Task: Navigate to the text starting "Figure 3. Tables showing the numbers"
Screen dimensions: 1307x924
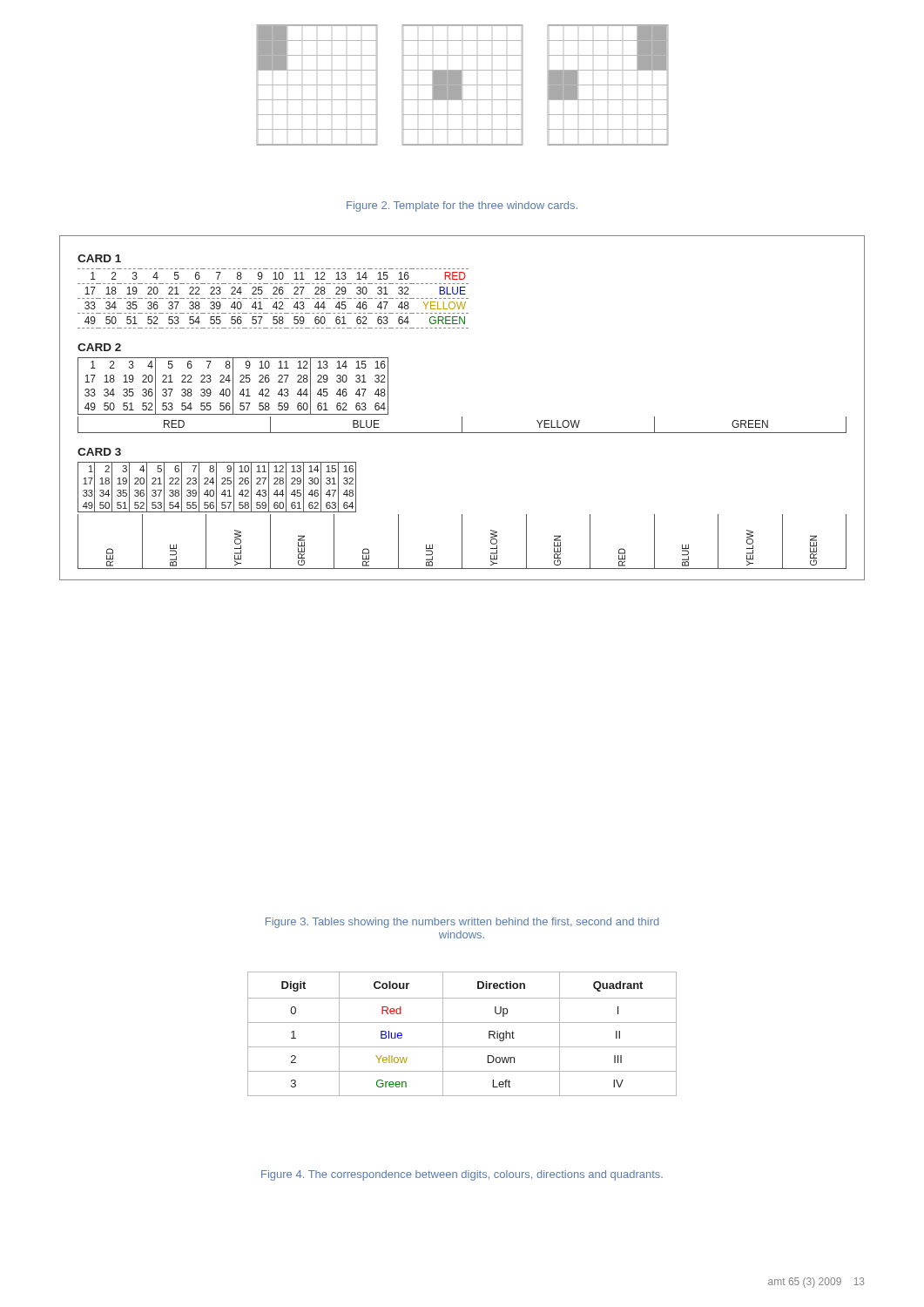Action: pyautogui.click(x=462, y=928)
